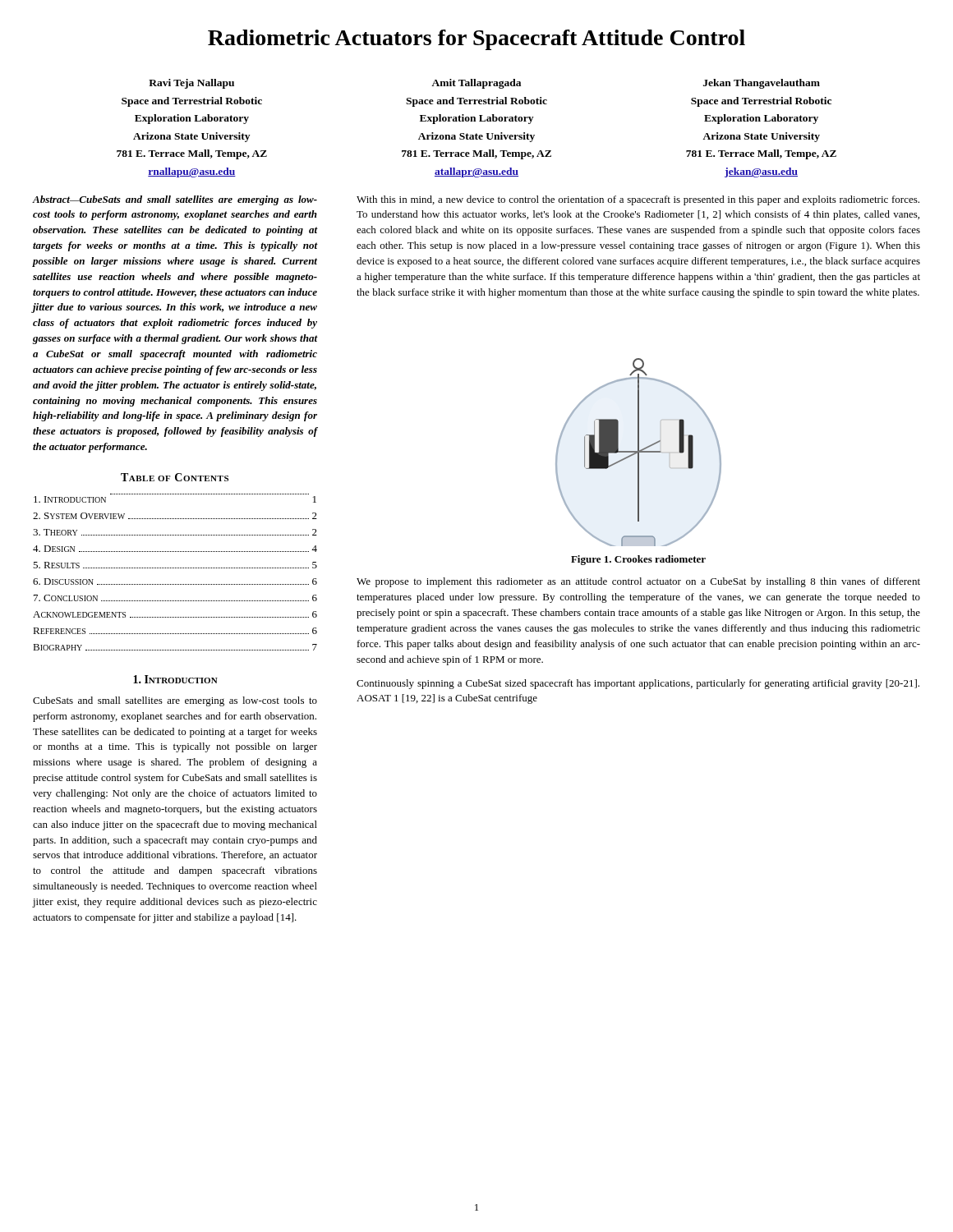Find the region starting "TABLE OF CONTENTS"
This screenshot has height=1232, width=953.
pyautogui.click(x=175, y=478)
